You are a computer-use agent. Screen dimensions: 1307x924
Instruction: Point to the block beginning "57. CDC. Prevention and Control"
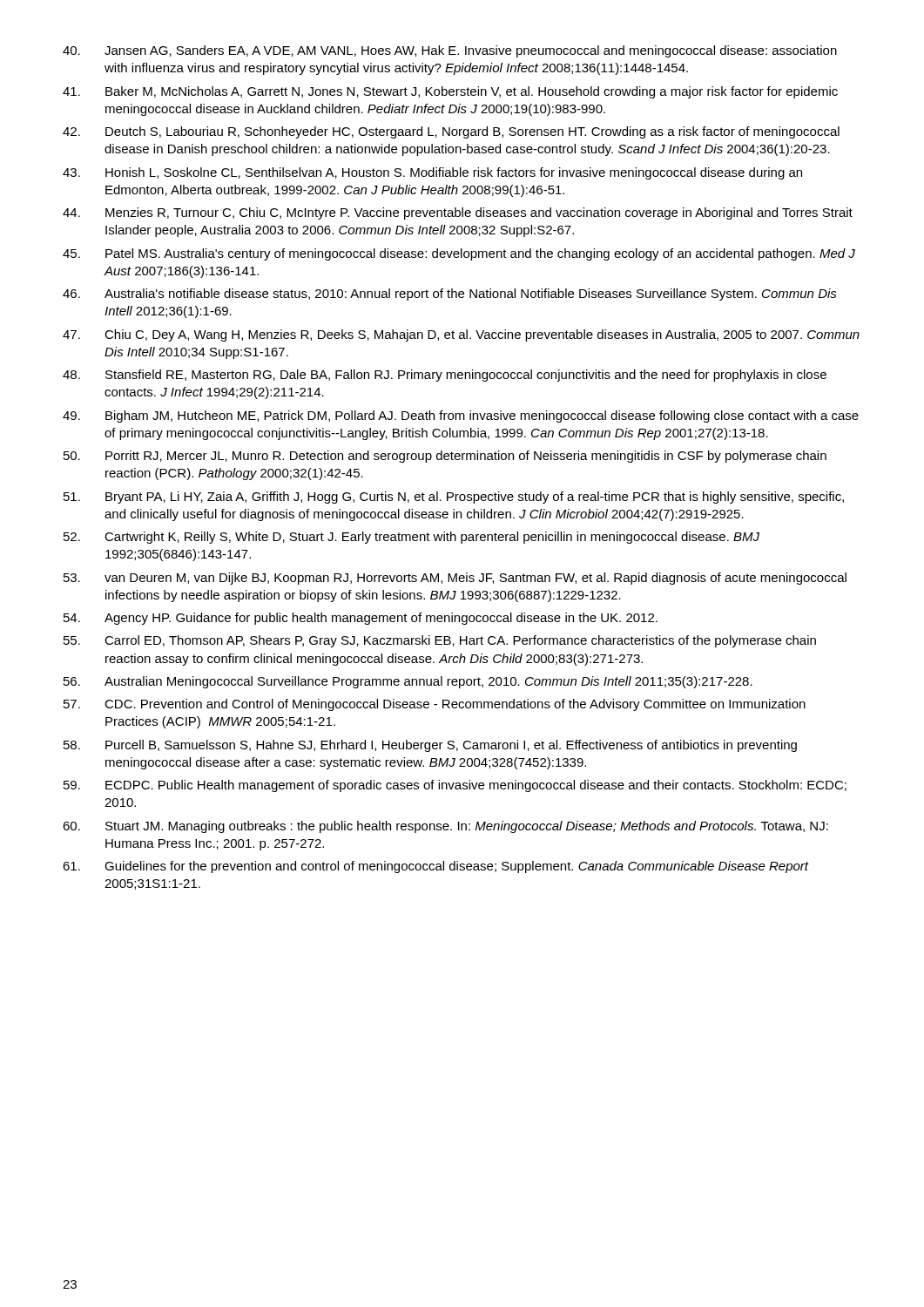pos(462,713)
